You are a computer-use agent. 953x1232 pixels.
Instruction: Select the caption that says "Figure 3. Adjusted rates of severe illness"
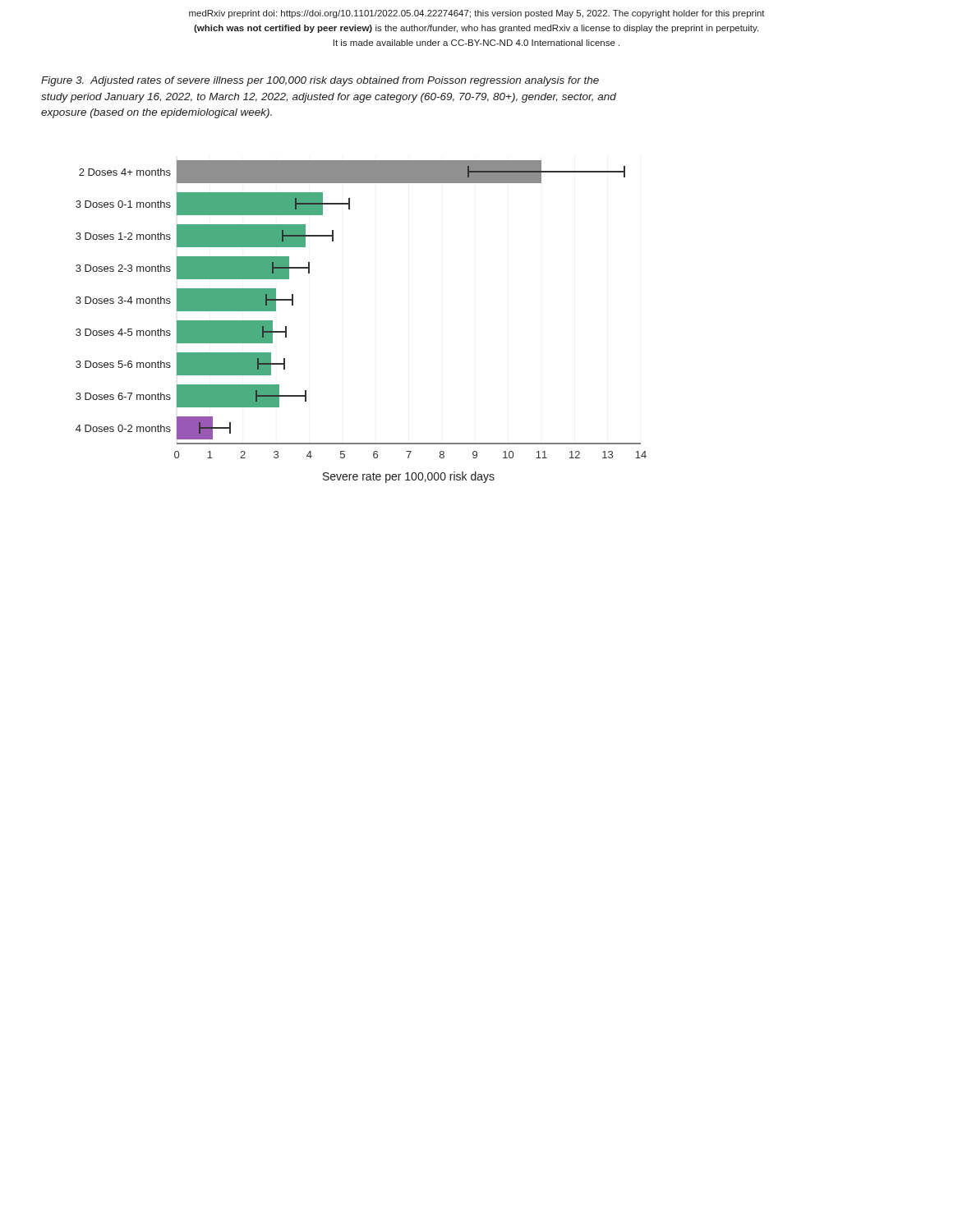click(x=329, y=96)
